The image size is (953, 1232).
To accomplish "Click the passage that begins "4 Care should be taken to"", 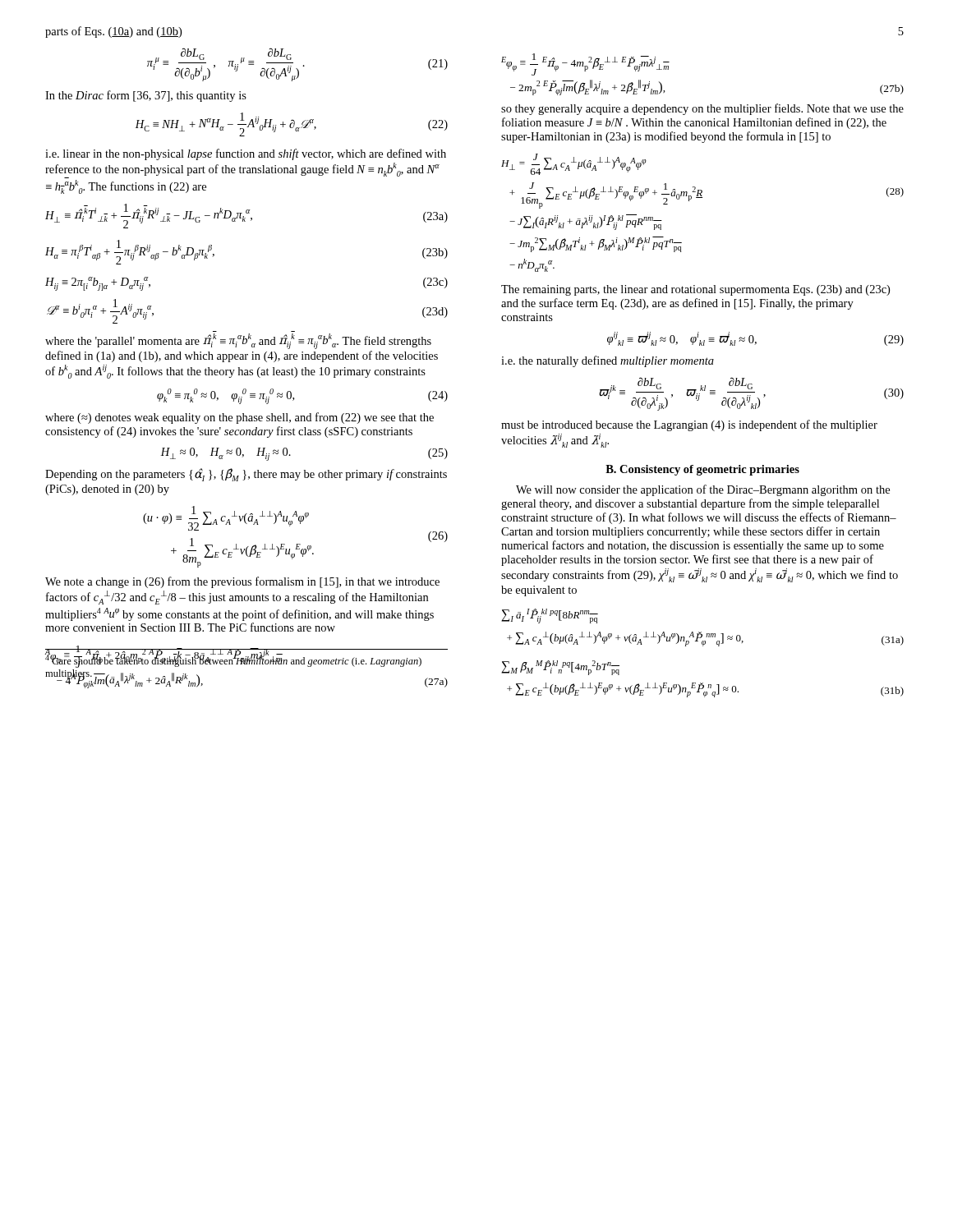I will click(x=233, y=666).
